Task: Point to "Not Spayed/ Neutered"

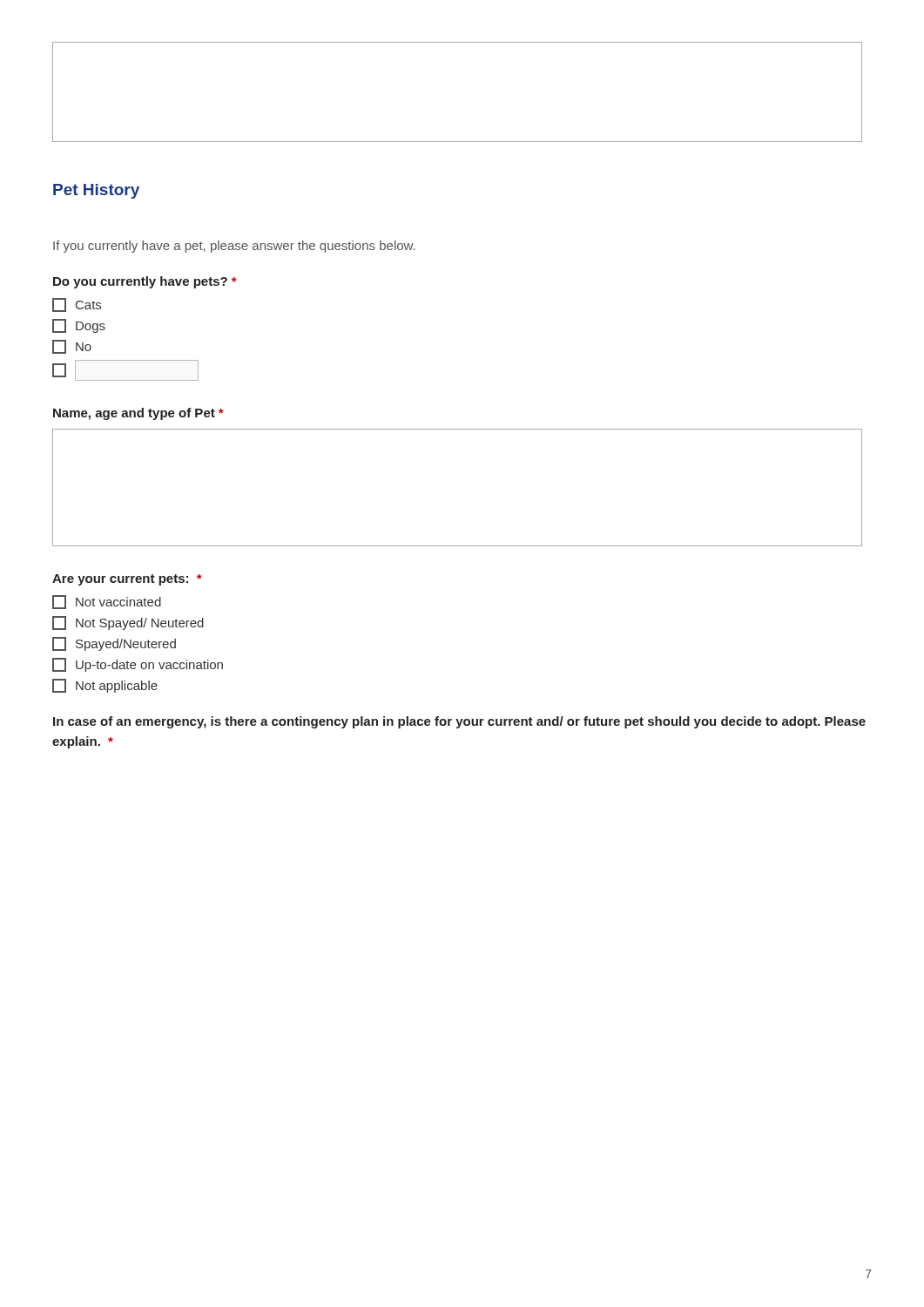Action: (x=128, y=623)
